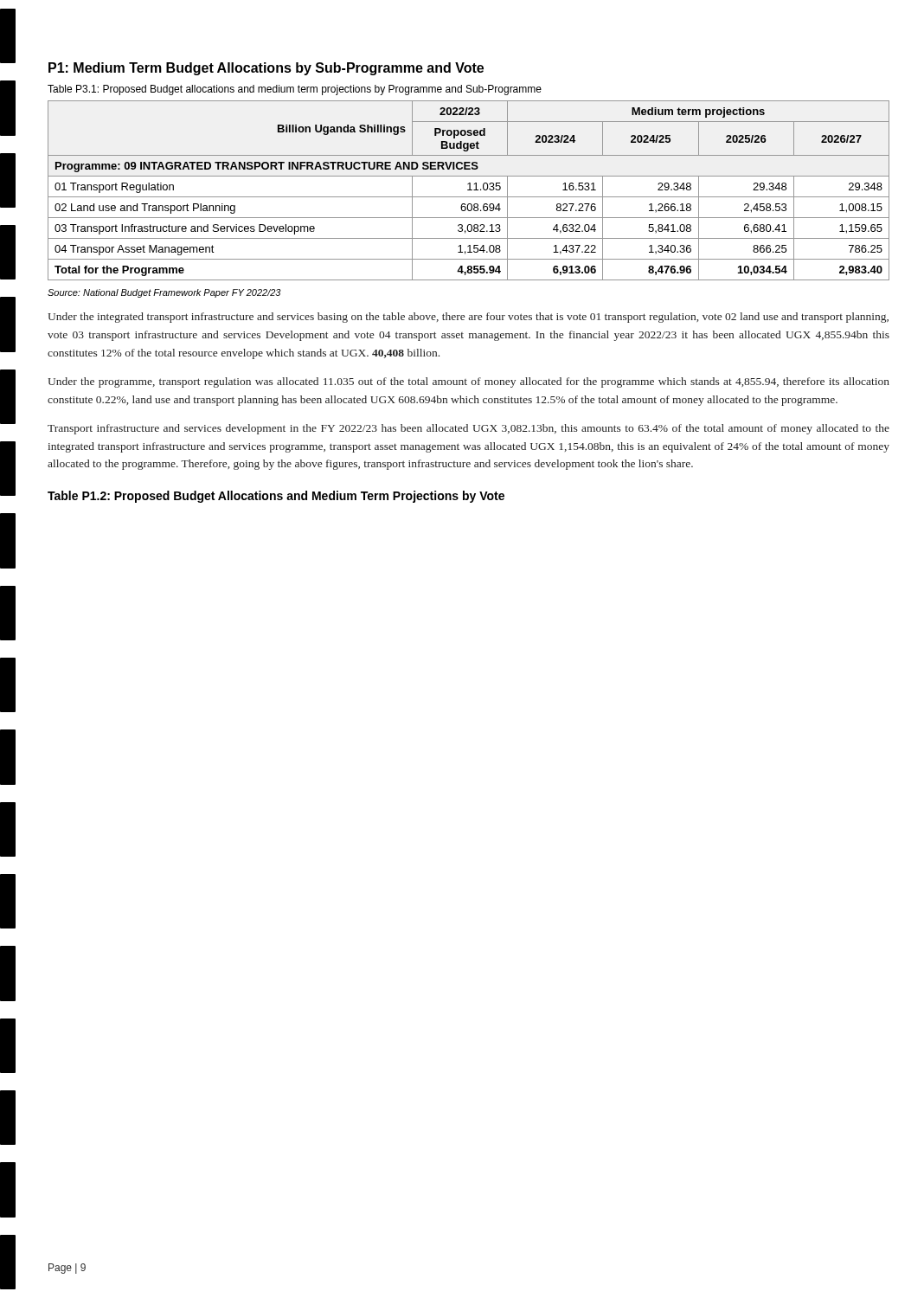Locate the section header with the text "P1: Medium Term Budget Allocations"
This screenshot has height=1298, width=924.
coord(266,68)
